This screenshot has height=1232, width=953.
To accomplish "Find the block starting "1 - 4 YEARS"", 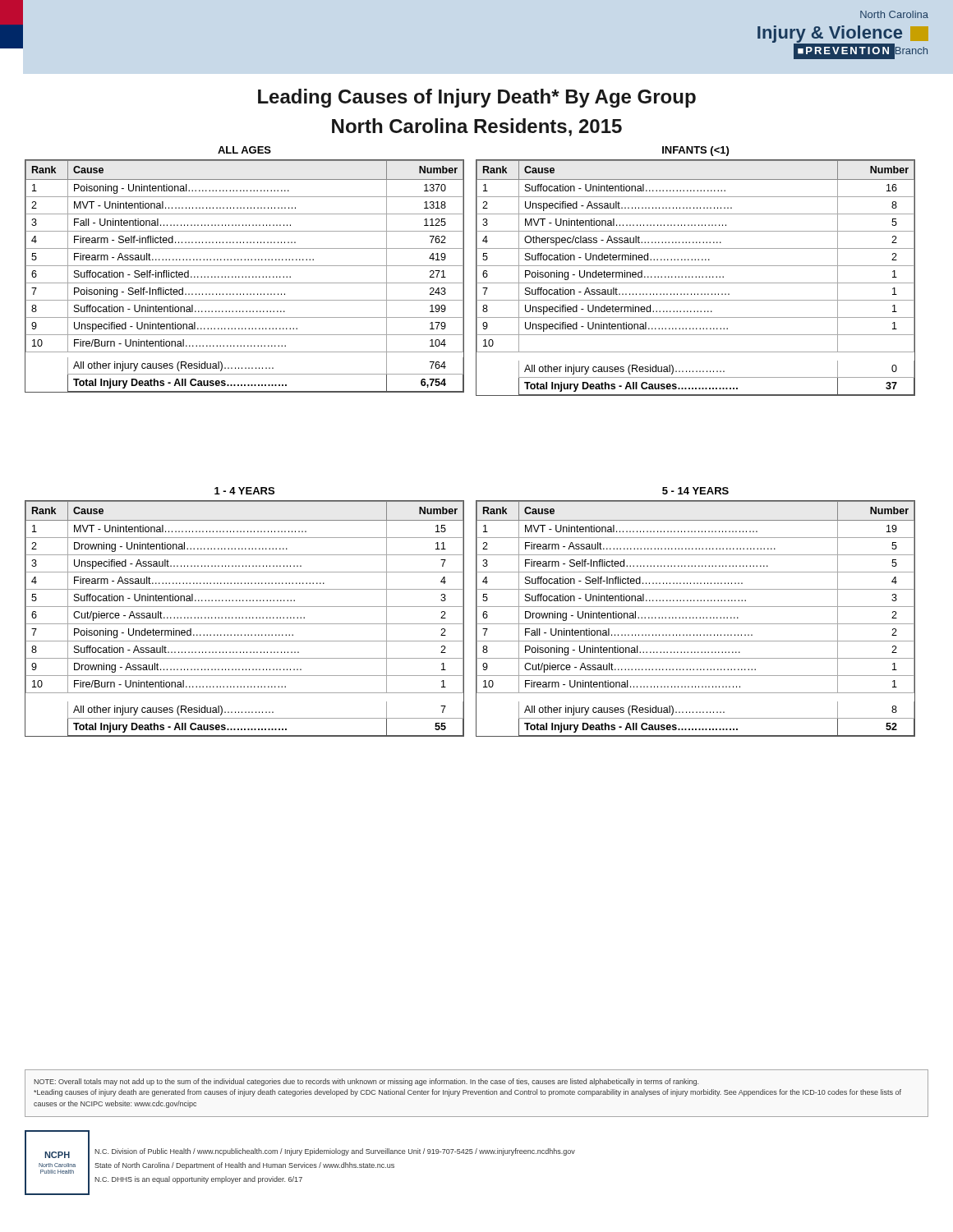I will 244,491.
